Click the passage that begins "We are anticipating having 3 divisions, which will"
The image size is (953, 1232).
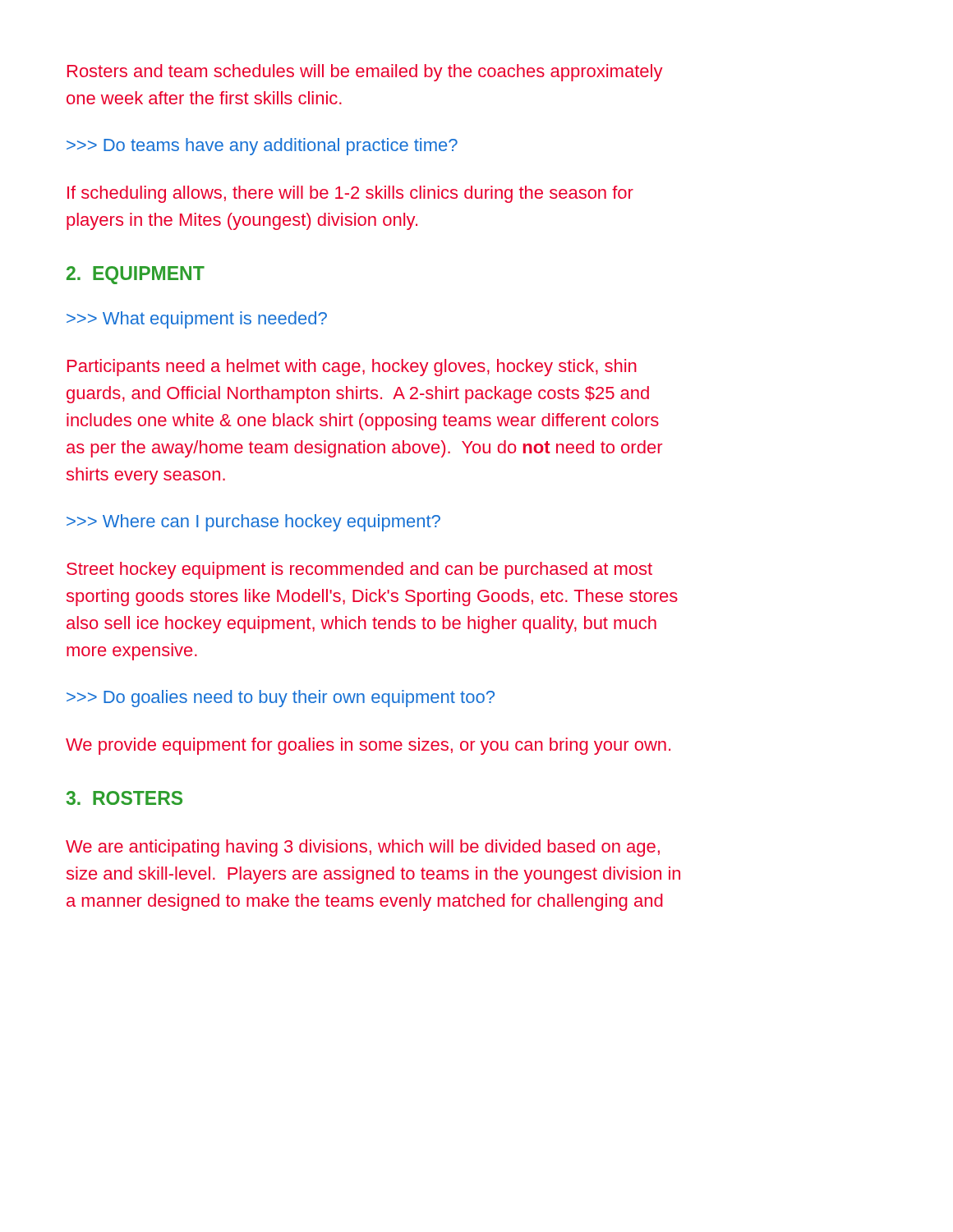tap(476, 873)
